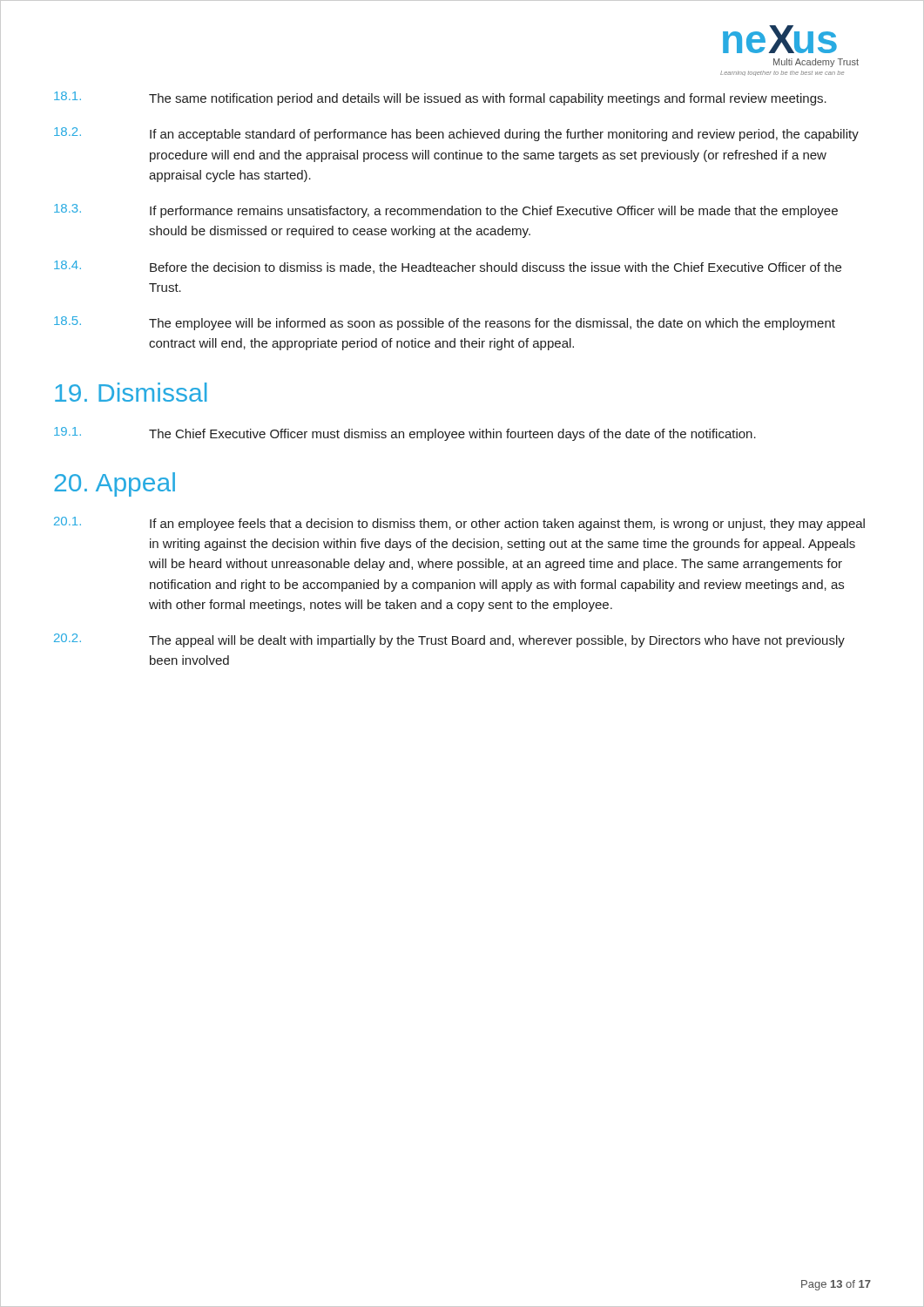Click on the list item containing "18.4. Before the decision to dismiss is"
The width and height of the screenshot is (924, 1307).
click(x=462, y=277)
